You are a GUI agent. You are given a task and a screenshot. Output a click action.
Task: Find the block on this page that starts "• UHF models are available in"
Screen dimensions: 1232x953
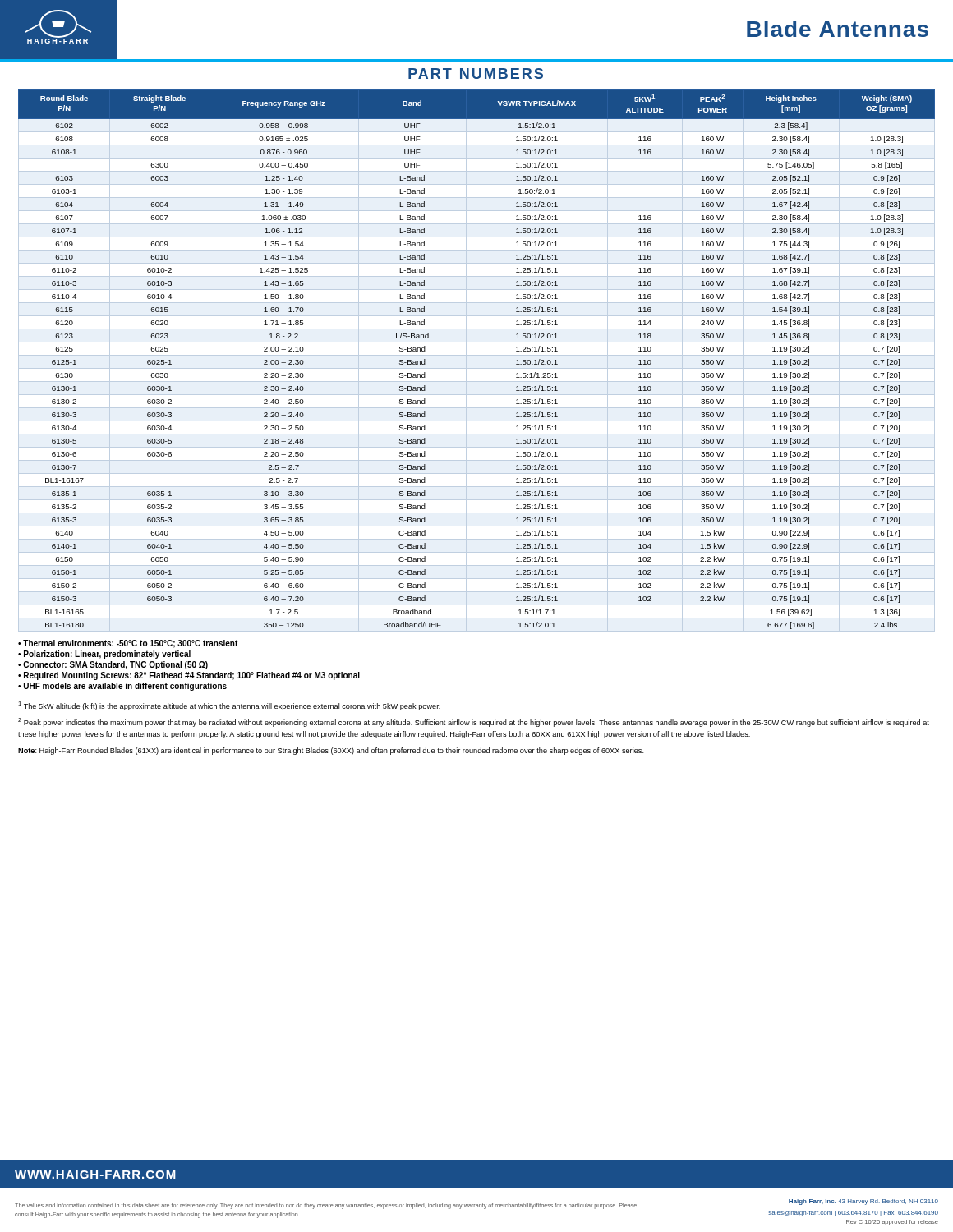pyautogui.click(x=122, y=686)
